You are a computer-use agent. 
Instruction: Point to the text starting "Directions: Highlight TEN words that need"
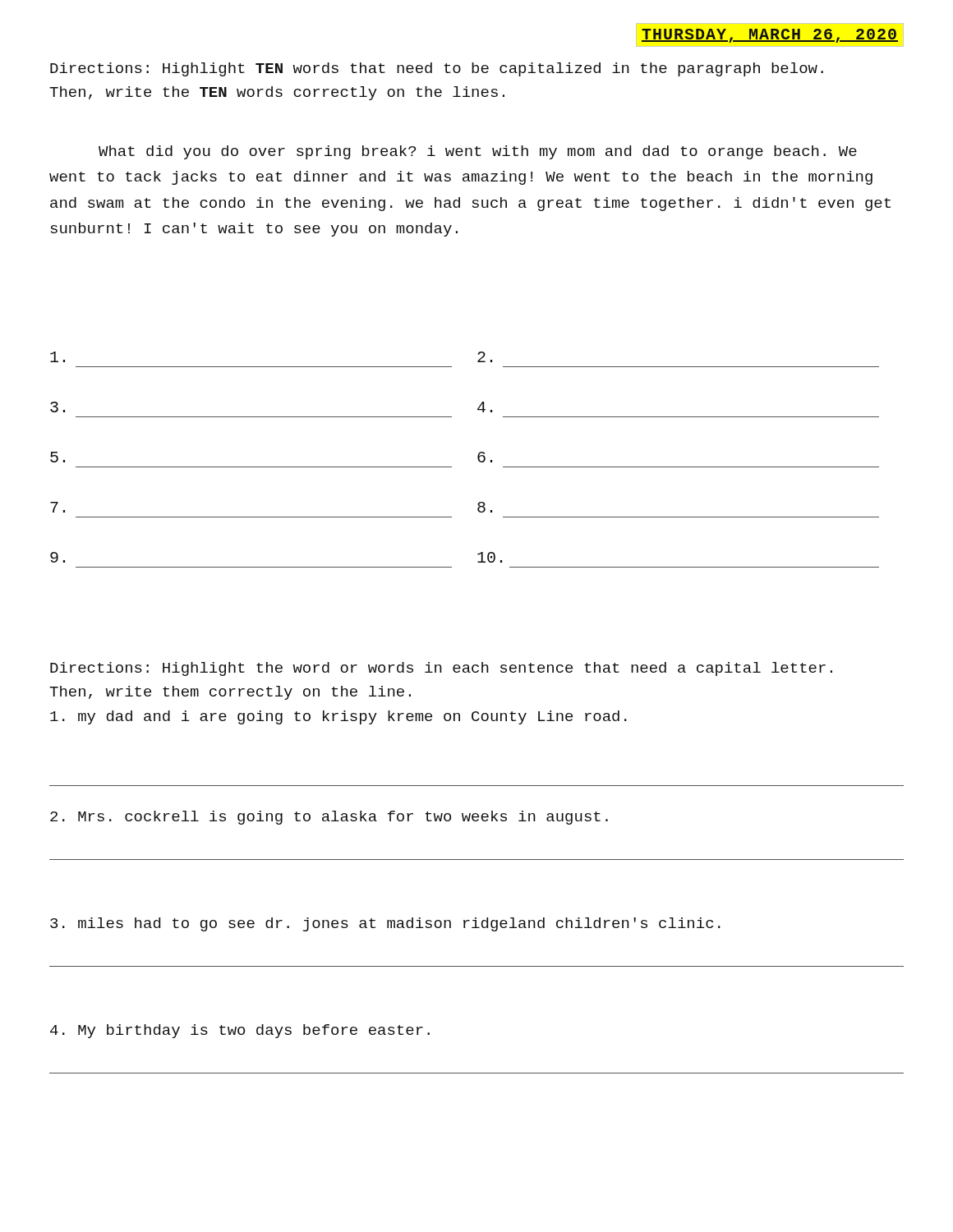(x=438, y=81)
